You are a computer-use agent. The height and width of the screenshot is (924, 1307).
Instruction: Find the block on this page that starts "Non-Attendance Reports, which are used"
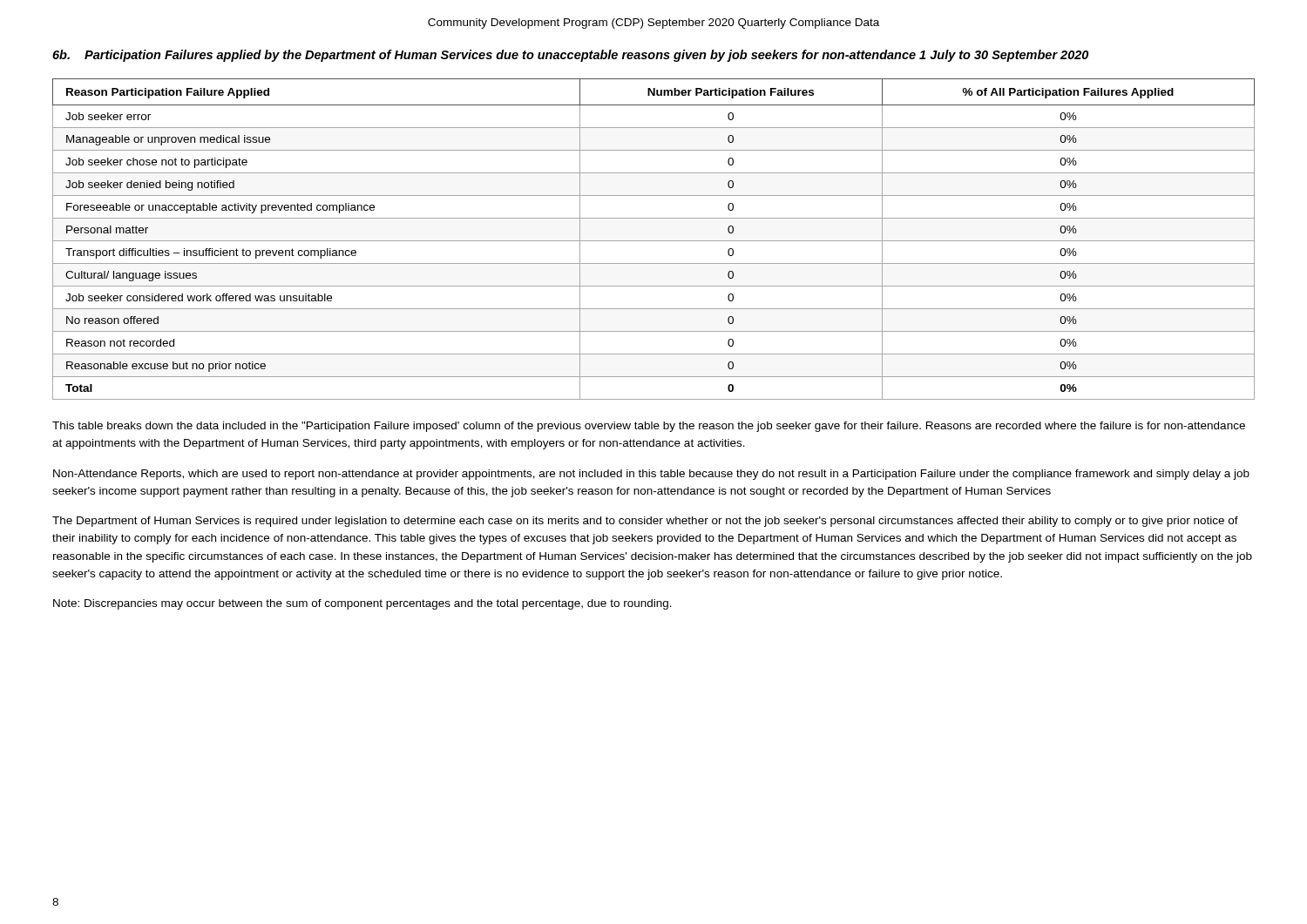651,482
